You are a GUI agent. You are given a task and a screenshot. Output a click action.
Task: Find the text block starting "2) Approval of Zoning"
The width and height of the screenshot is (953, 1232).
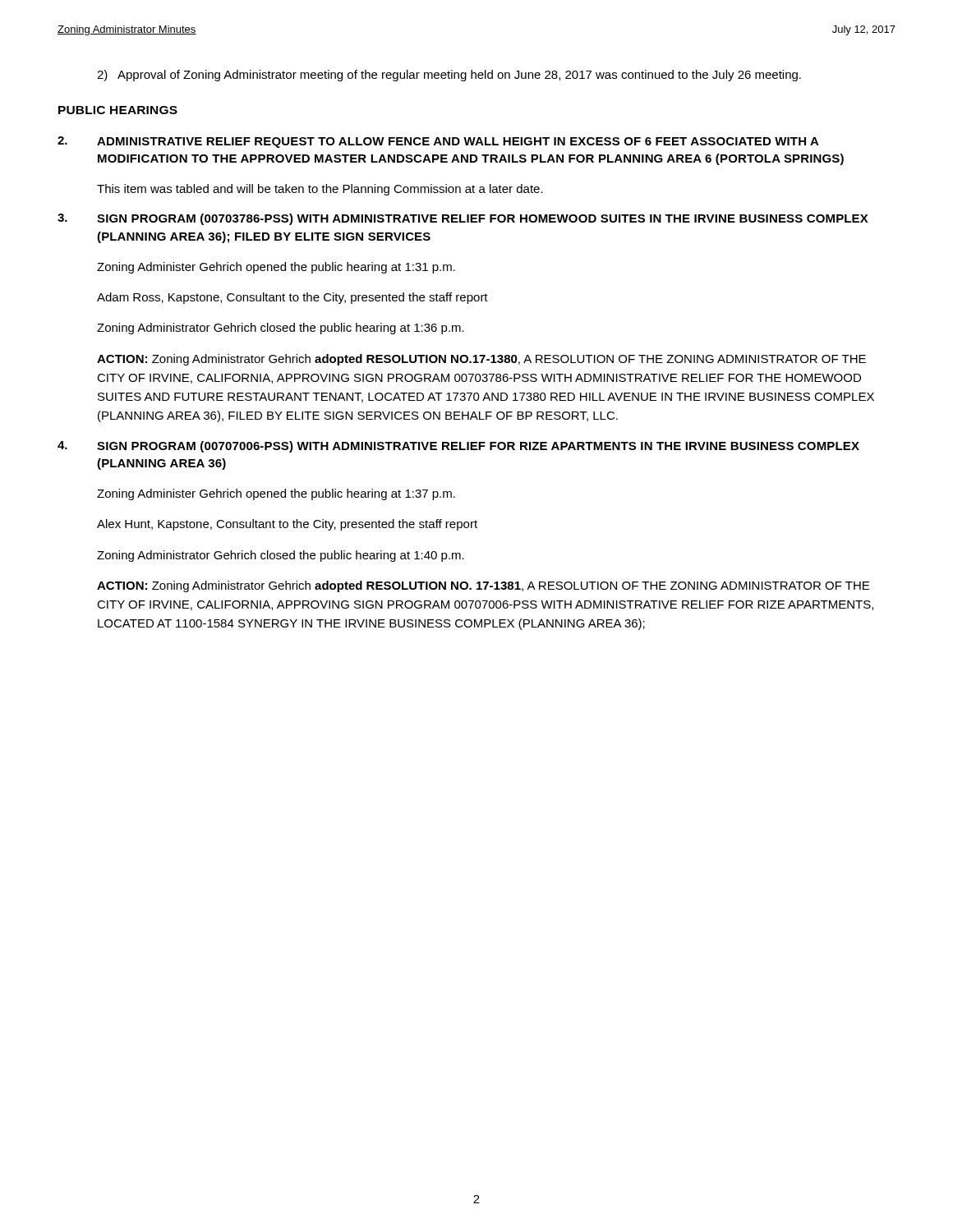(496, 75)
